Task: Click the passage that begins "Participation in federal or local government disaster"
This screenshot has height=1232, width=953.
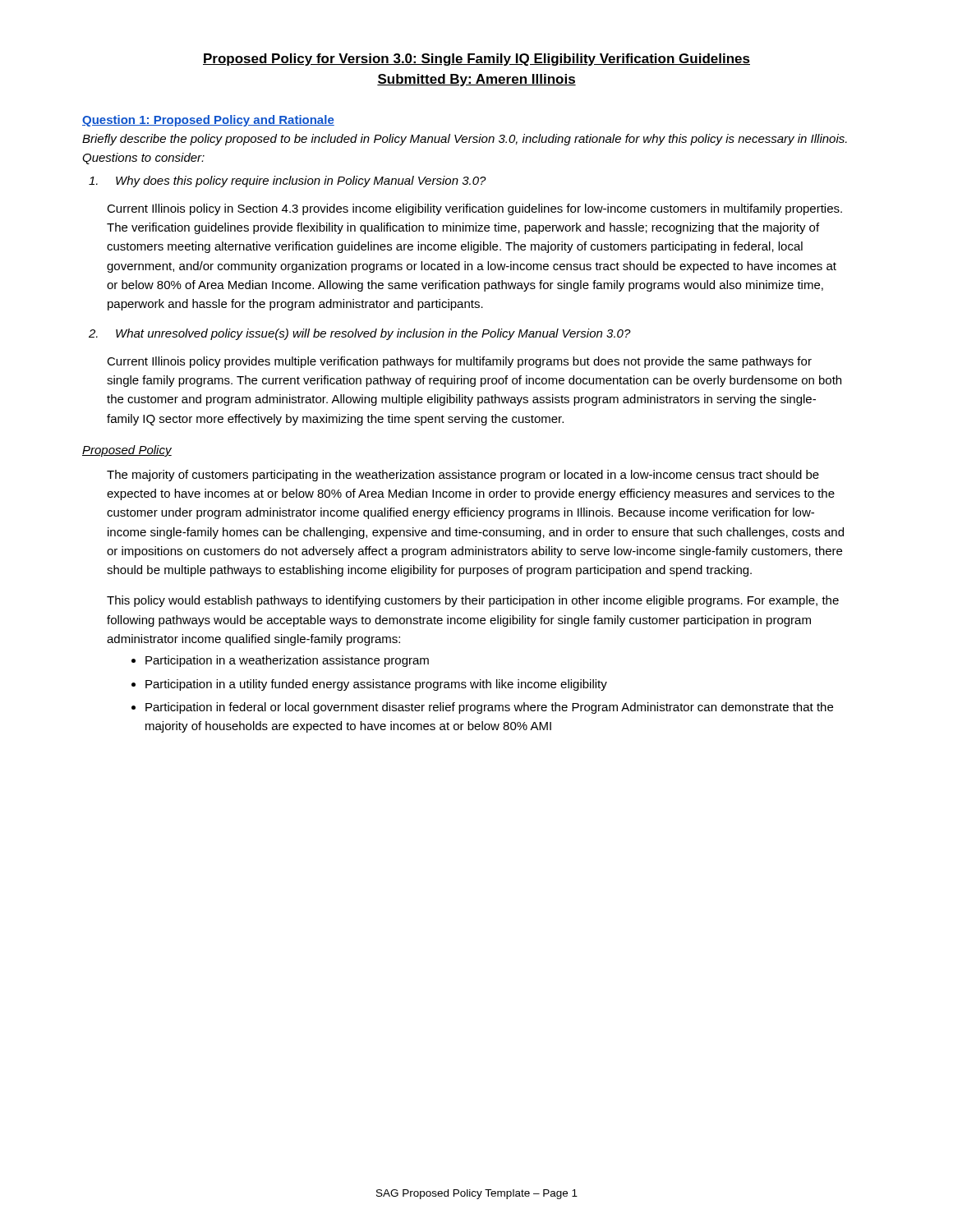Action: tap(500, 717)
